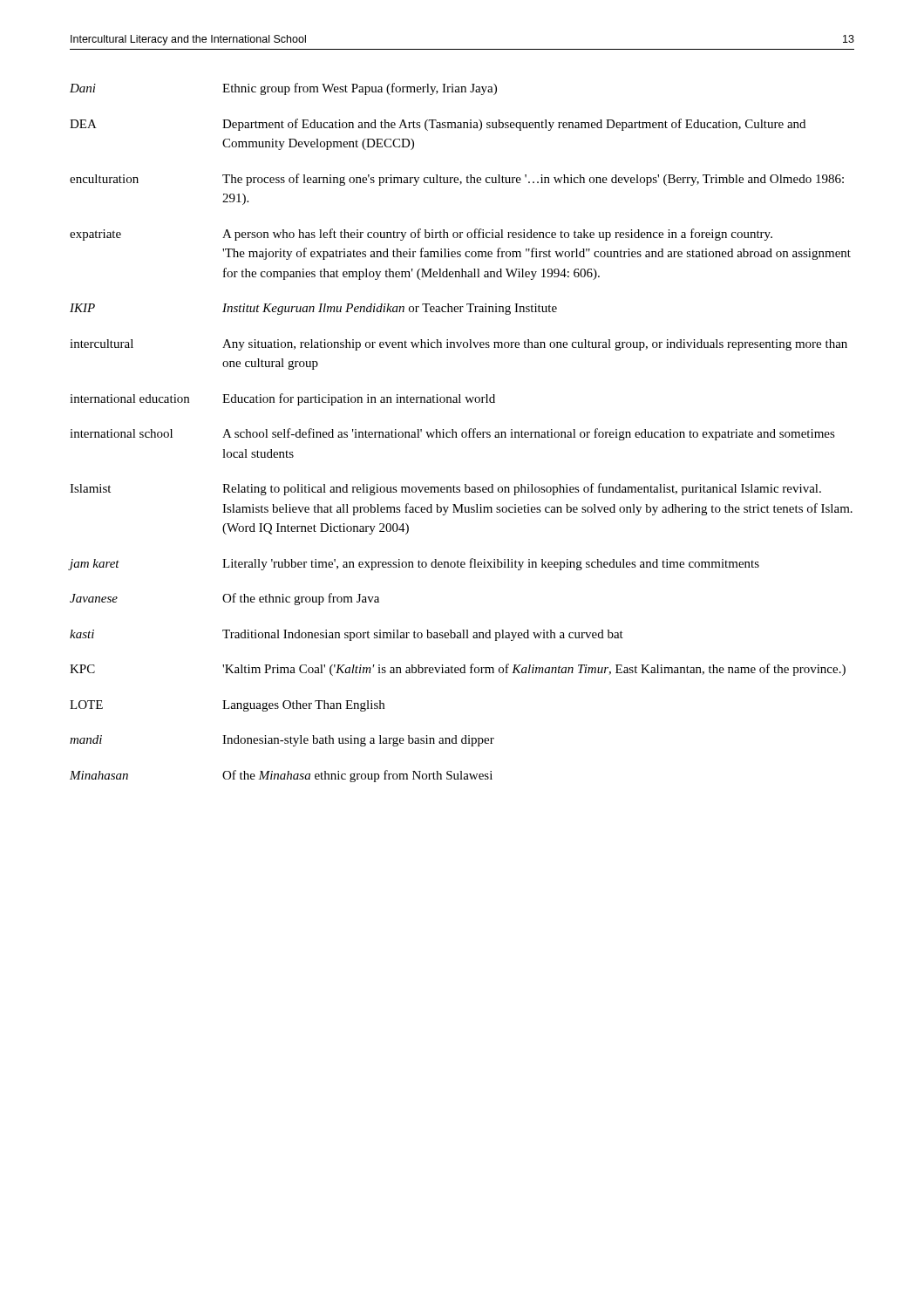Point to the block beginning "mandi Indonesian-style bath"

click(x=462, y=740)
